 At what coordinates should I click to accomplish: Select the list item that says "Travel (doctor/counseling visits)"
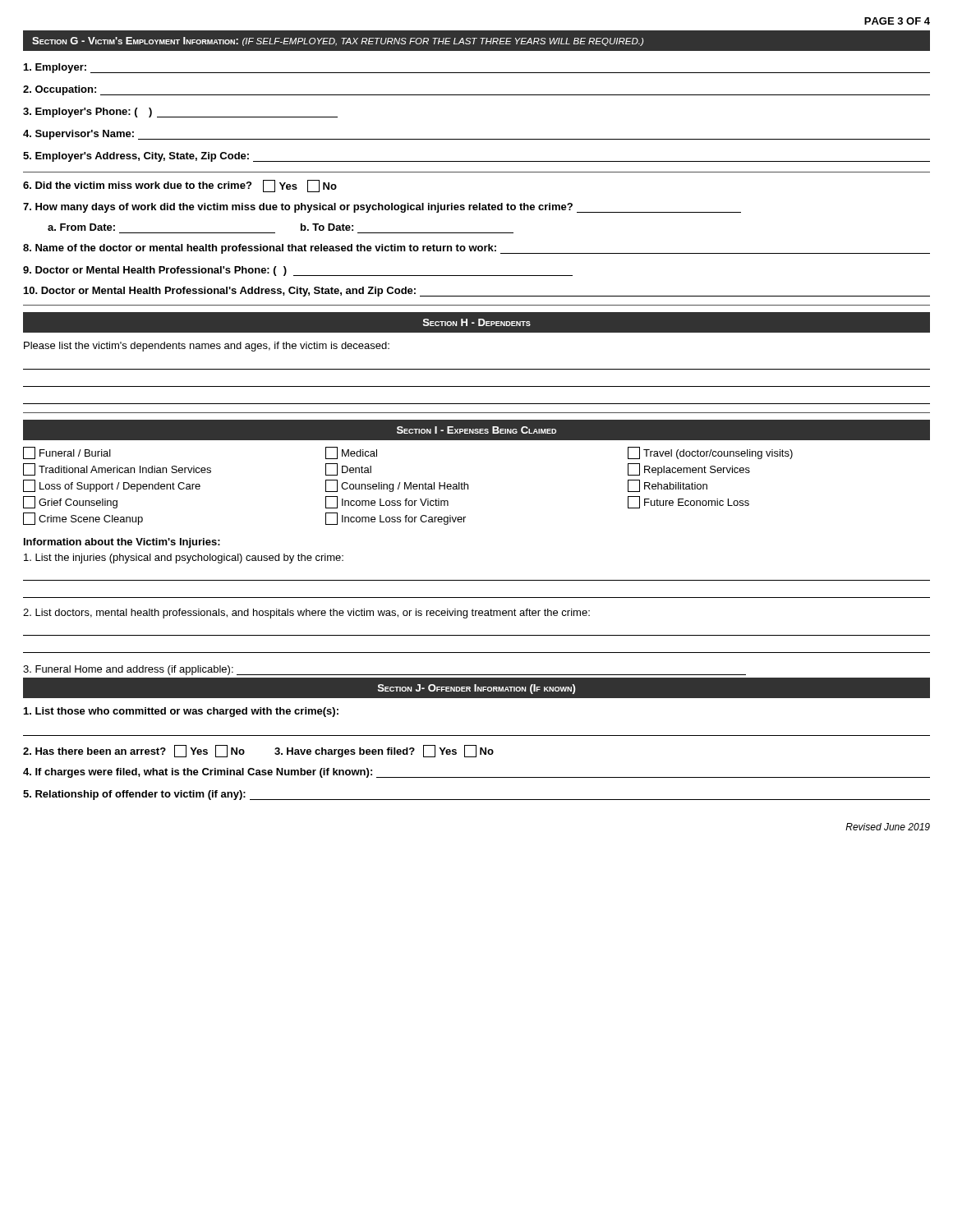[x=710, y=453]
